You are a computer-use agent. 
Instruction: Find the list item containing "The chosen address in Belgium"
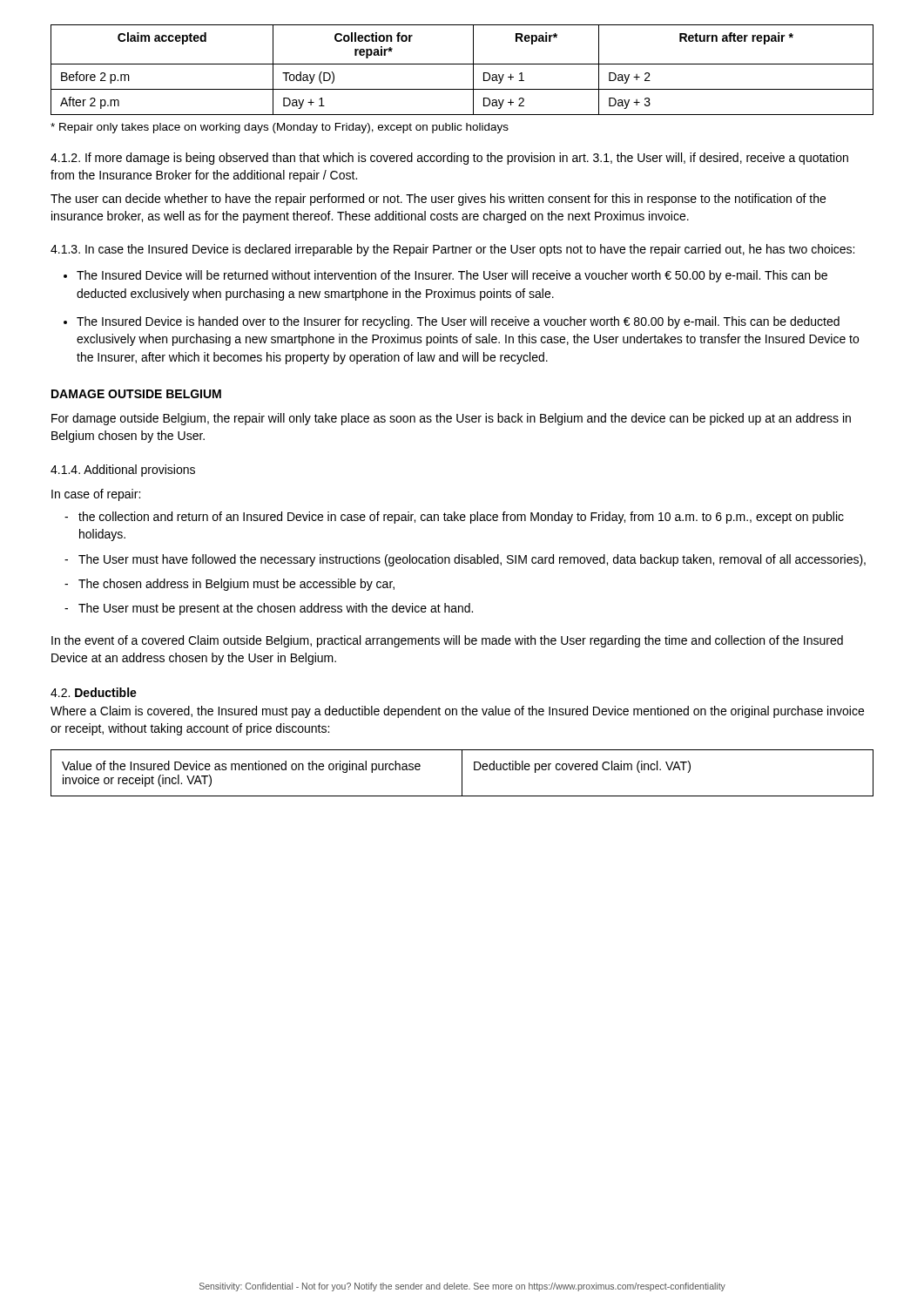(x=237, y=584)
